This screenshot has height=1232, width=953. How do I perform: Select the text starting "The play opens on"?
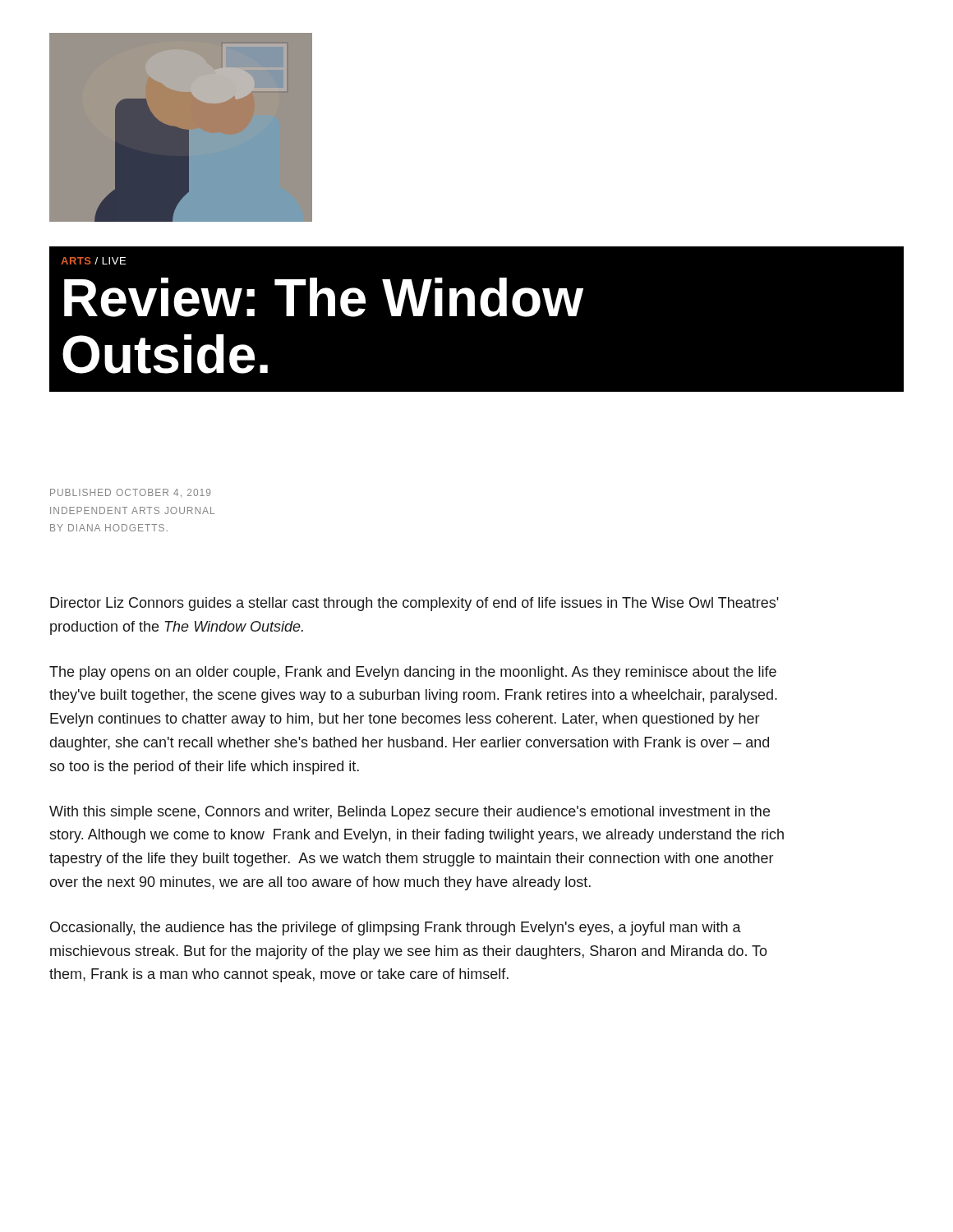tap(414, 719)
